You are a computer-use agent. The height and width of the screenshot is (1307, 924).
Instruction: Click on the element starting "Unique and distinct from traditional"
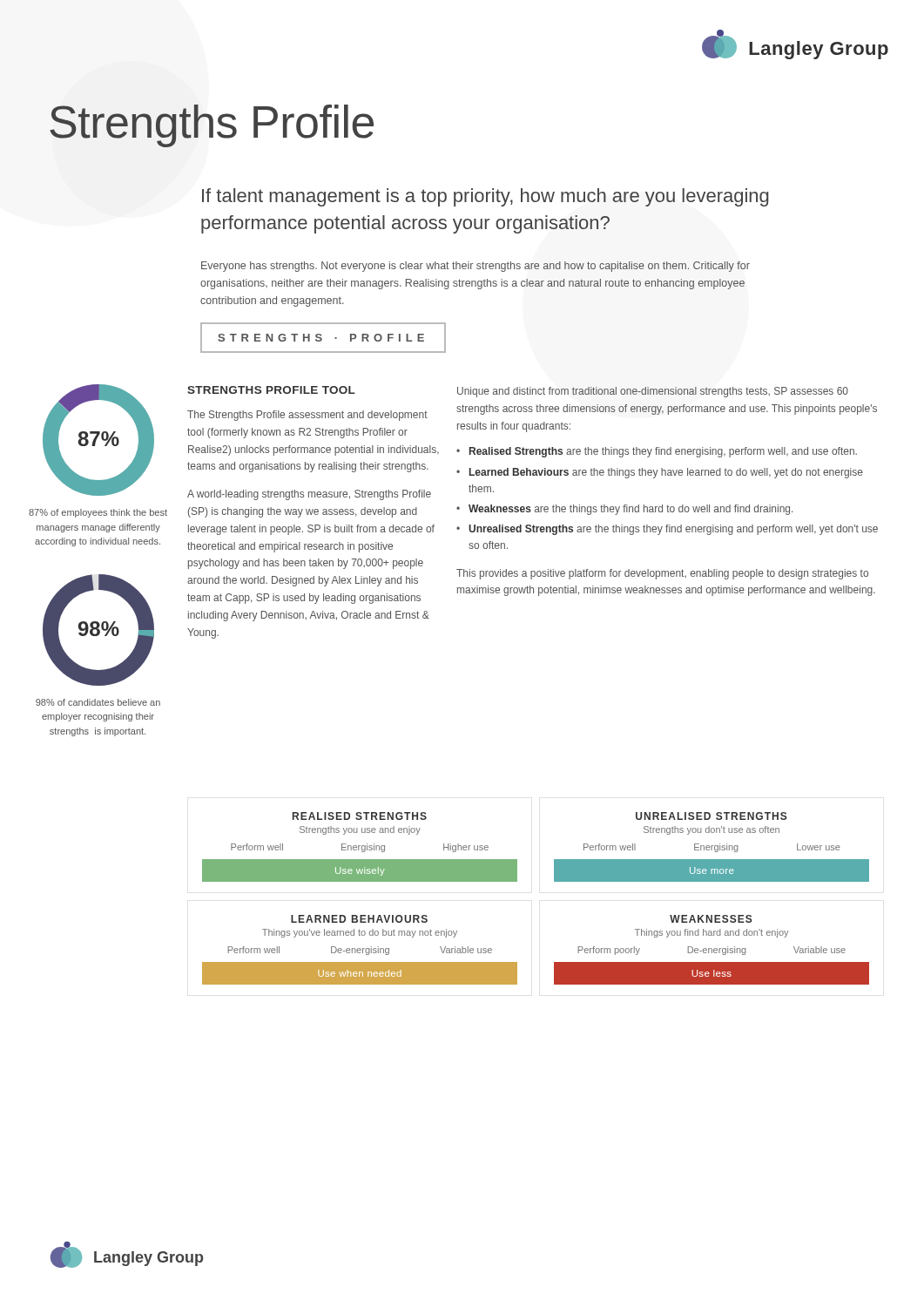(x=667, y=409)
